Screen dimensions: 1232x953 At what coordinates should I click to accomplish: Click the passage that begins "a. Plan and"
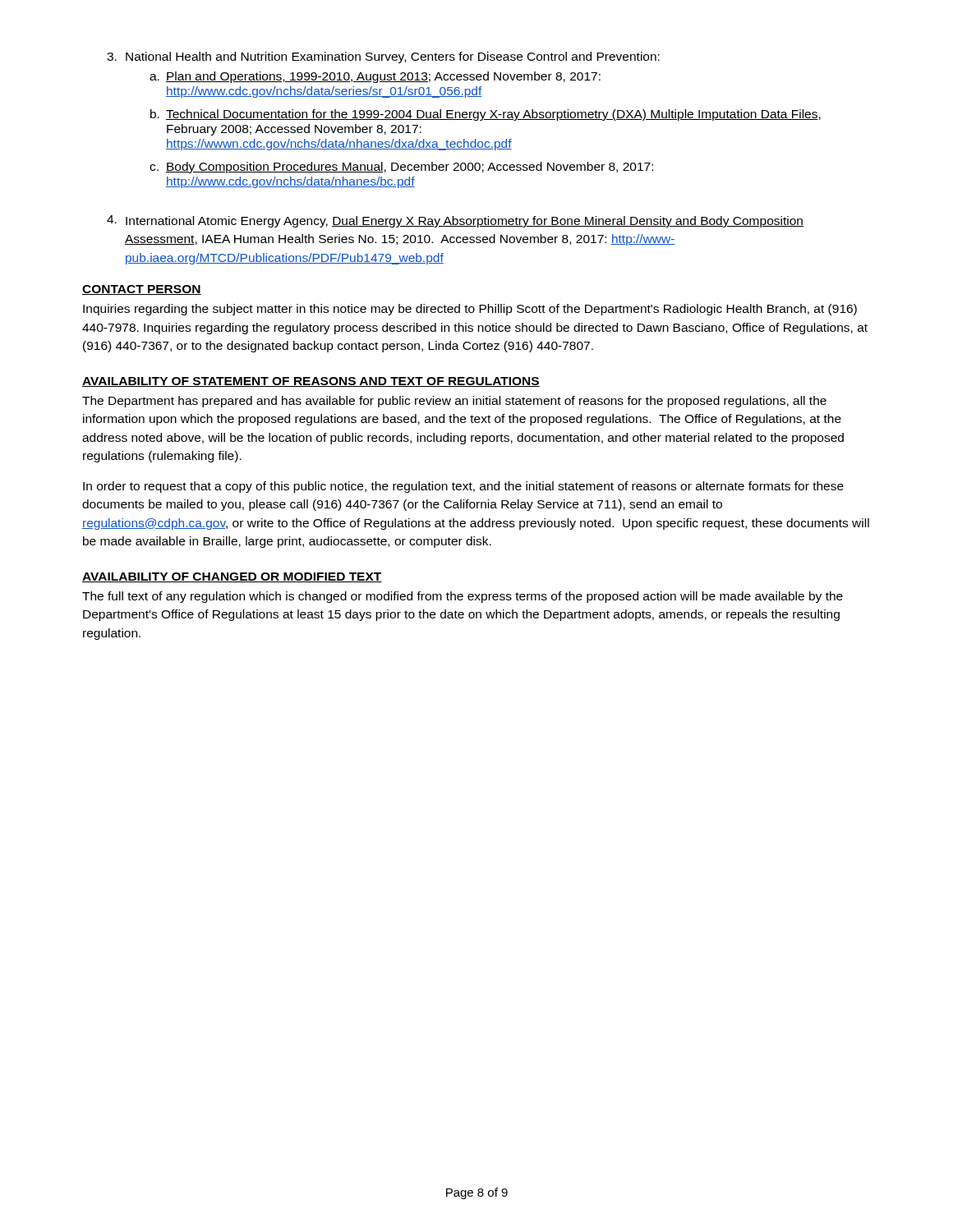510,84
